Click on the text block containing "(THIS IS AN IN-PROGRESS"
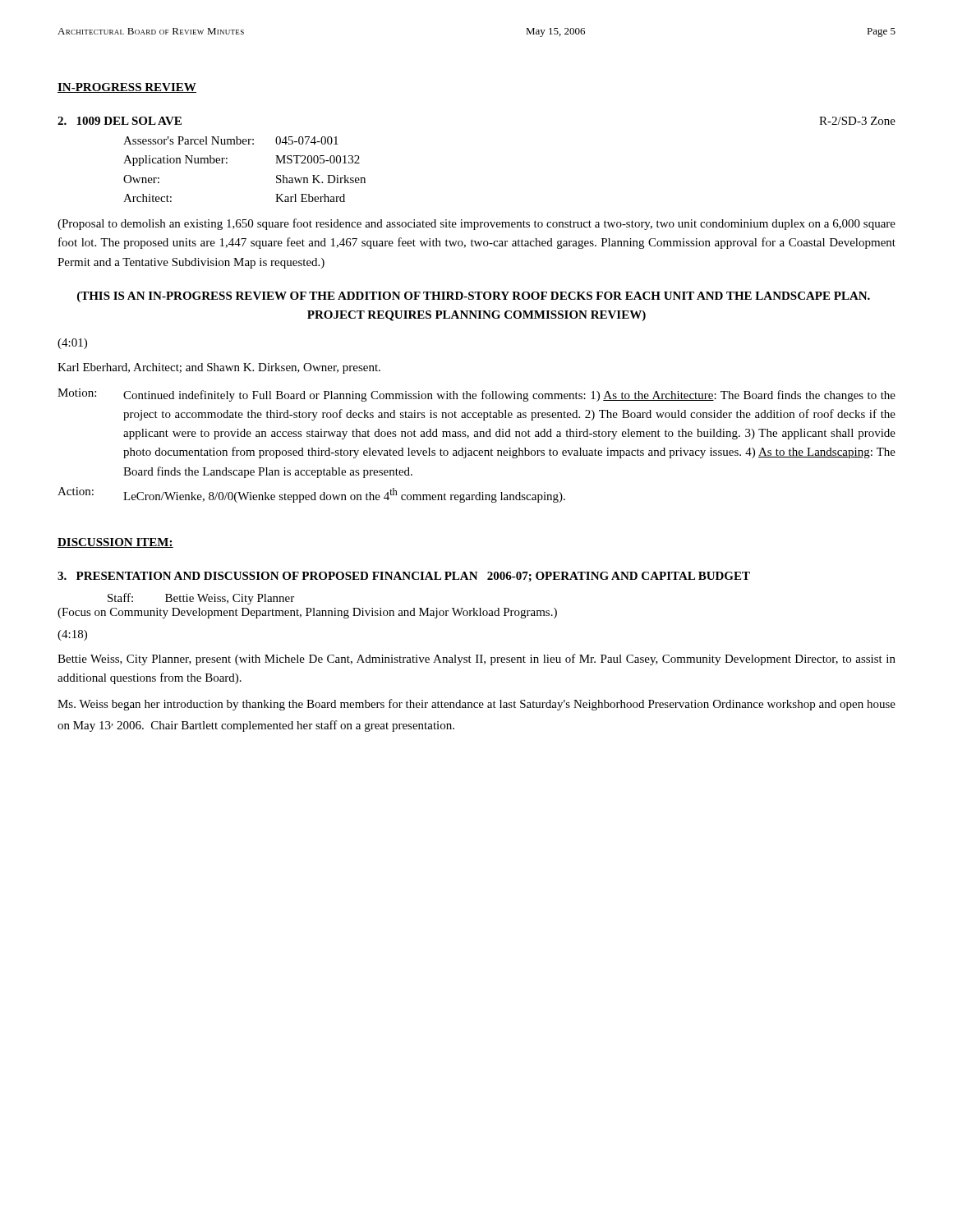The height and width of the screenshot is (1232, 953). 476,305
